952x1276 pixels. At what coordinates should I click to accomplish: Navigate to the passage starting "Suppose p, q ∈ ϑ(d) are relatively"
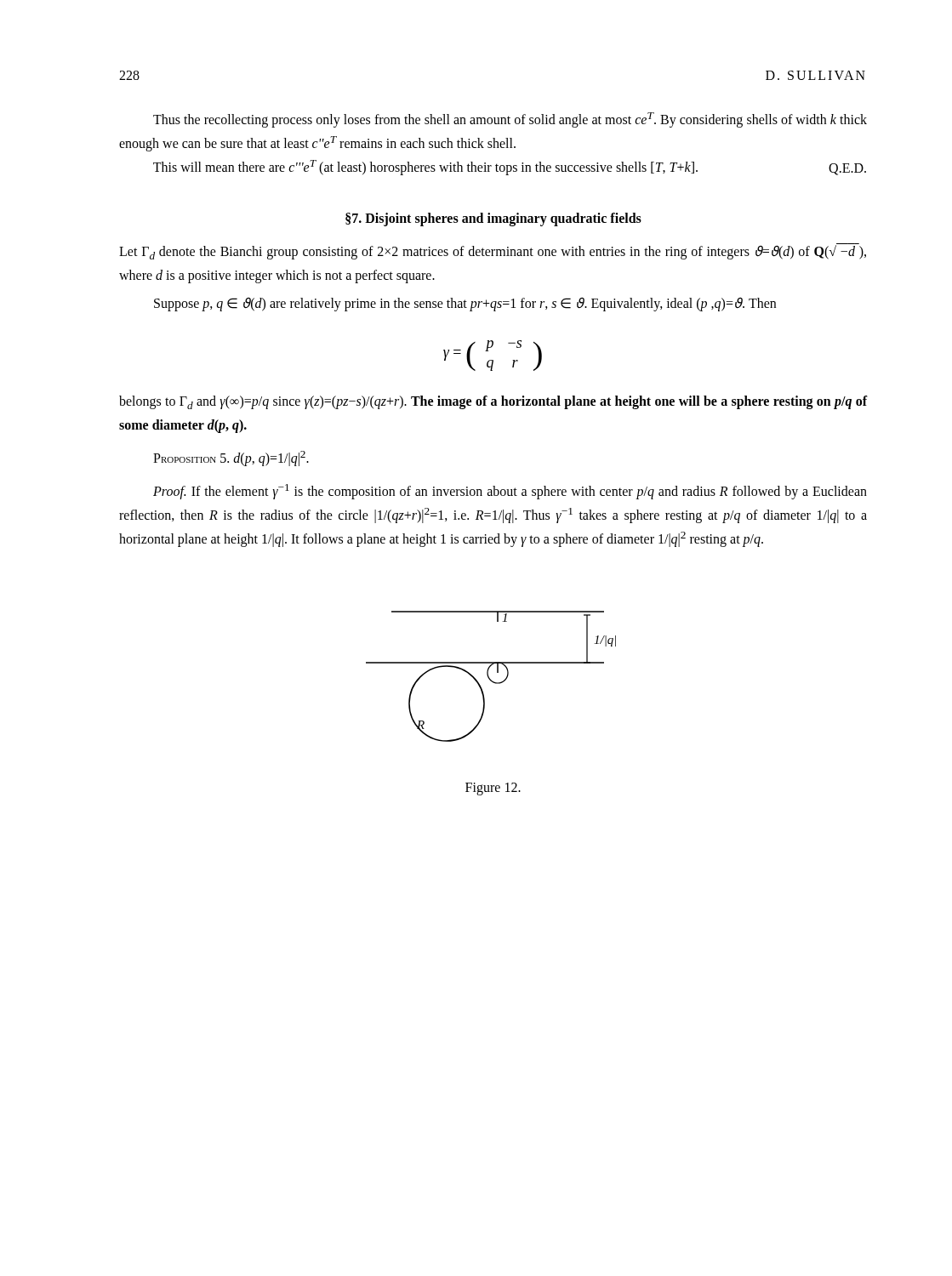(x=465, y=303)
